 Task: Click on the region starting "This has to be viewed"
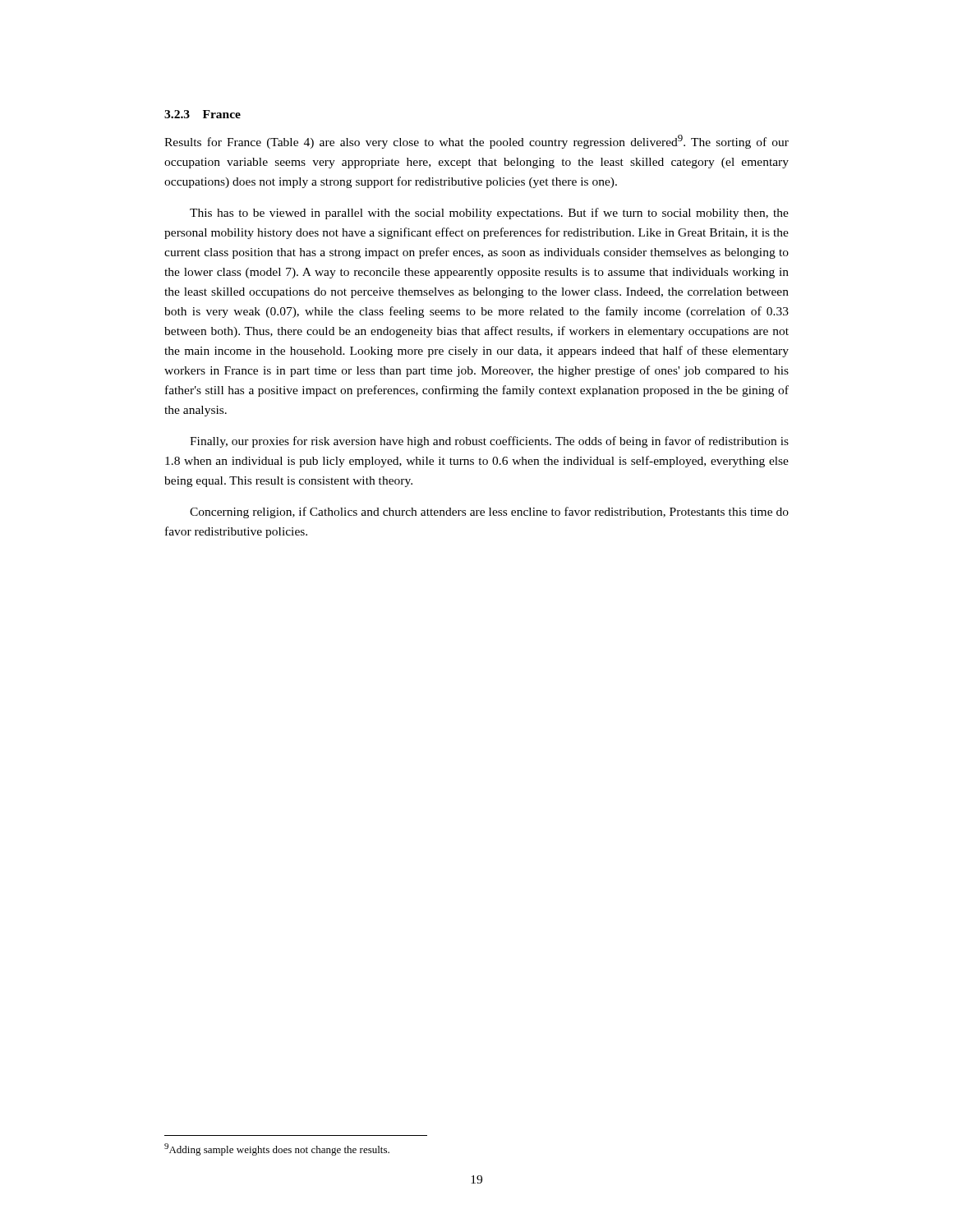tap(476, 311)
